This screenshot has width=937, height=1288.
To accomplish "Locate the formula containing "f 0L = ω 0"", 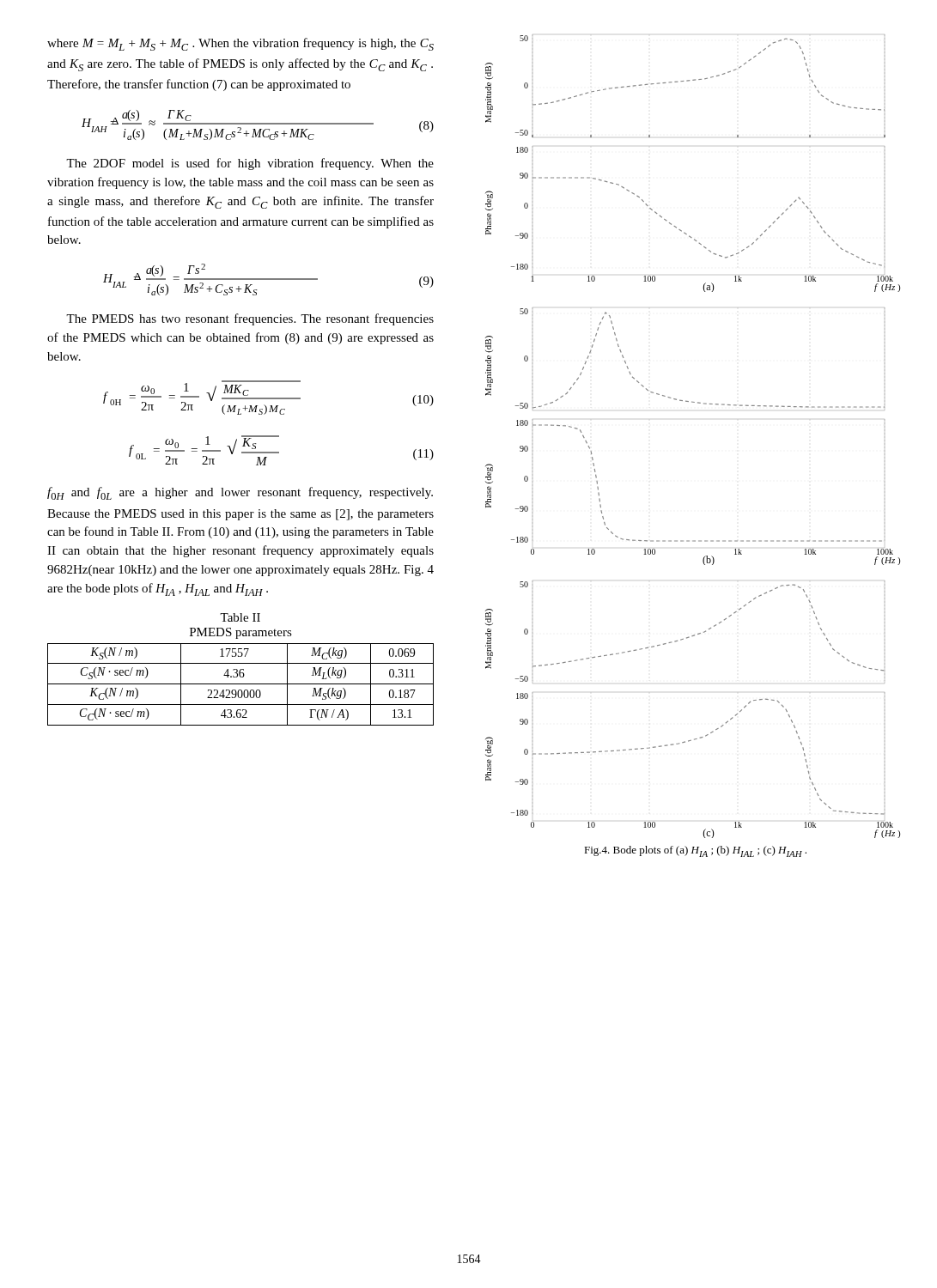I will coord(240,453).
